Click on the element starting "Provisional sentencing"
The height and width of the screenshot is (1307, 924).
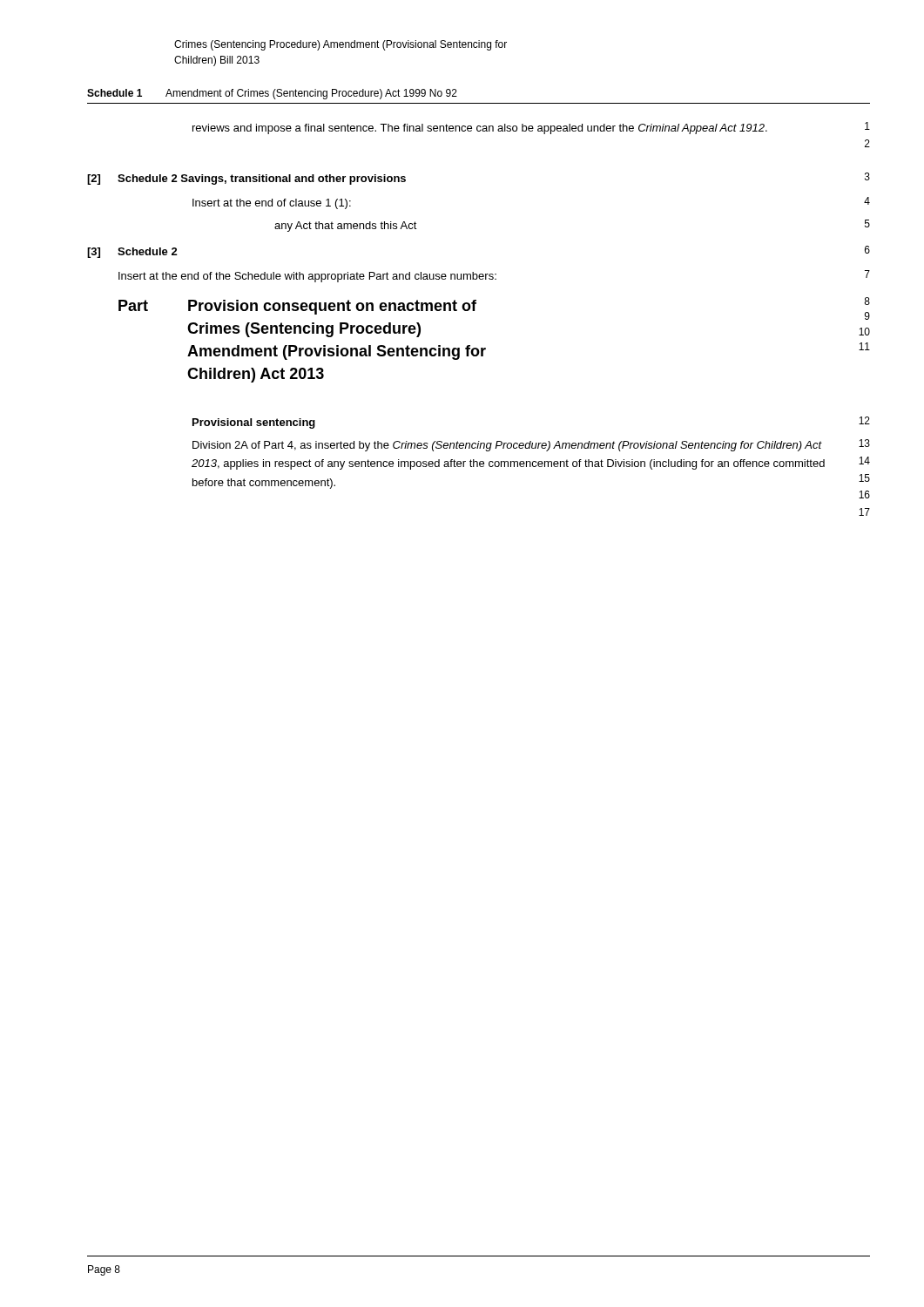[254, 422]
